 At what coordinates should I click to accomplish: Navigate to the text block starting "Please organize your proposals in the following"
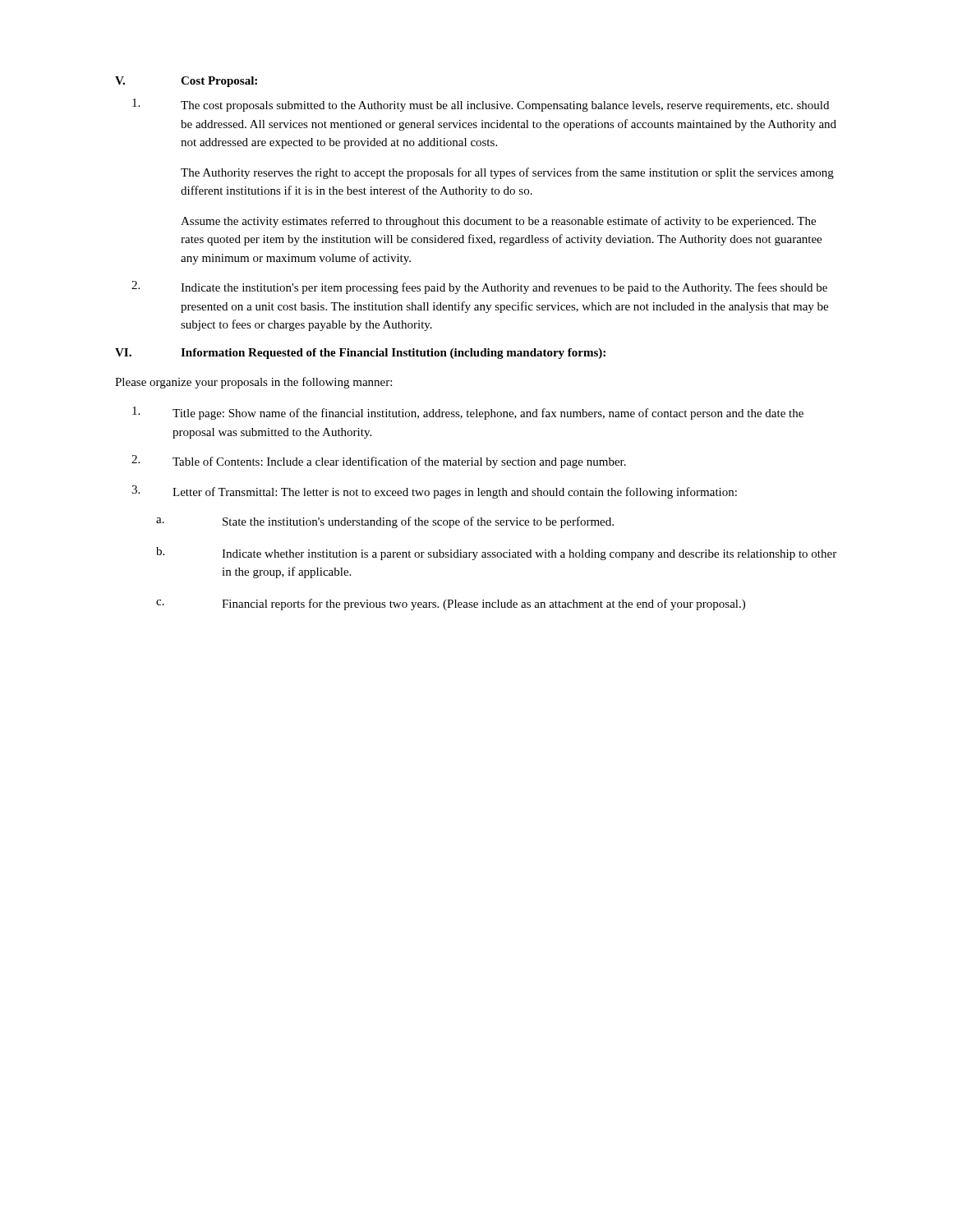coord(253,383)
